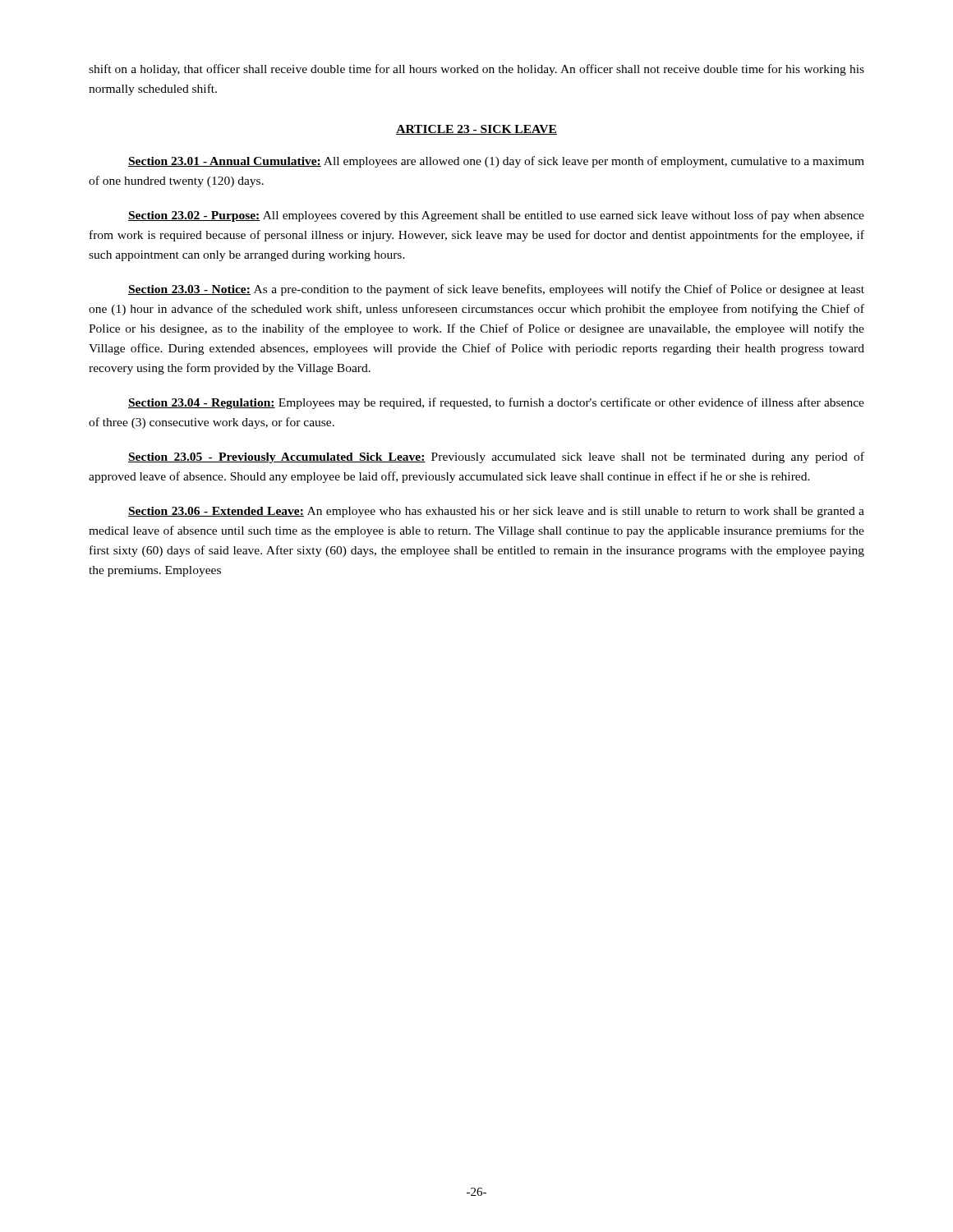Locate the text block that says "Section 23.05 - Previously Accumulated Sick"
Screen dimensions: 1232x953
click(x=476, y=467)
